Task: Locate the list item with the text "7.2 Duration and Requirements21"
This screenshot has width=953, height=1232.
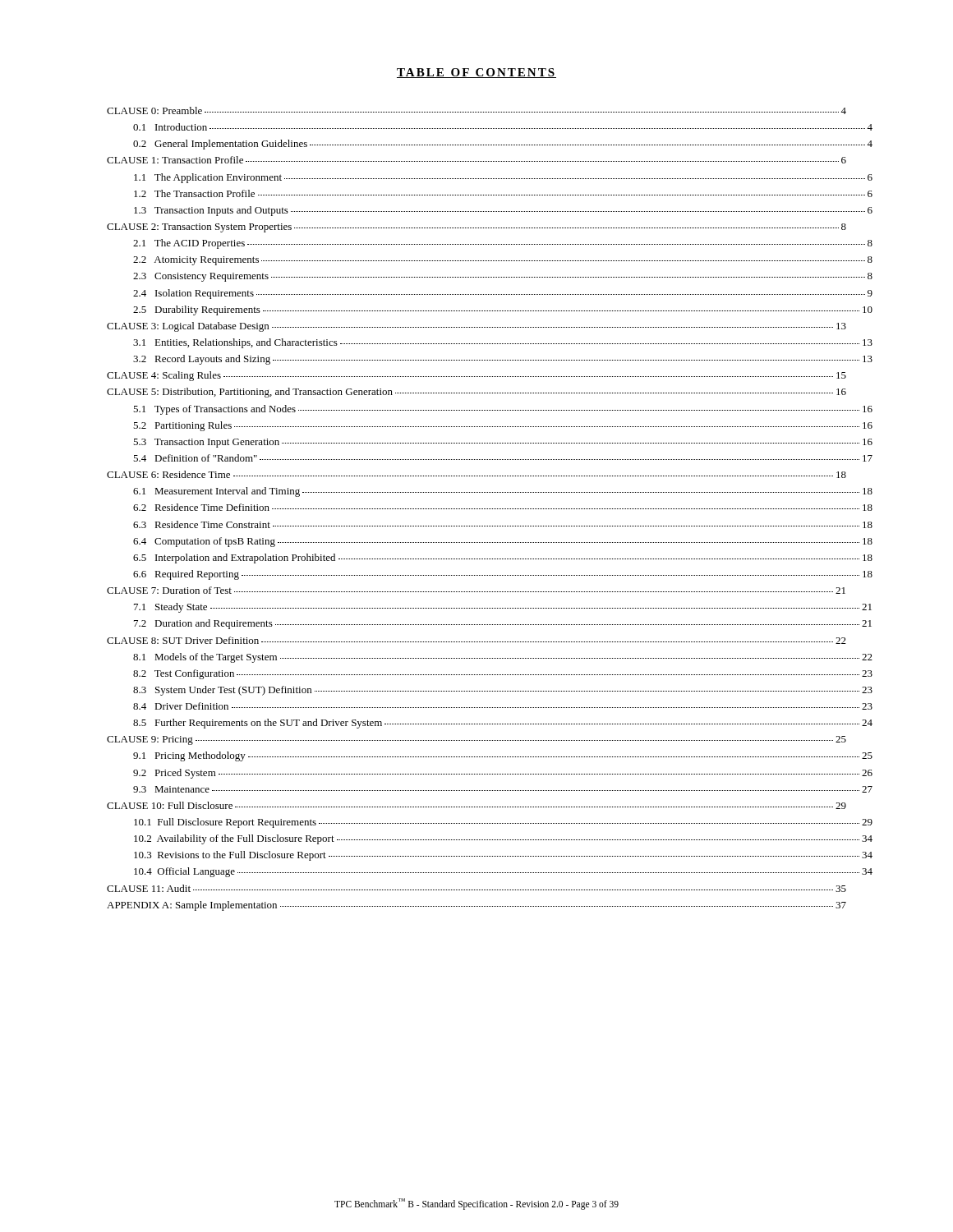Action: point(503,624)
